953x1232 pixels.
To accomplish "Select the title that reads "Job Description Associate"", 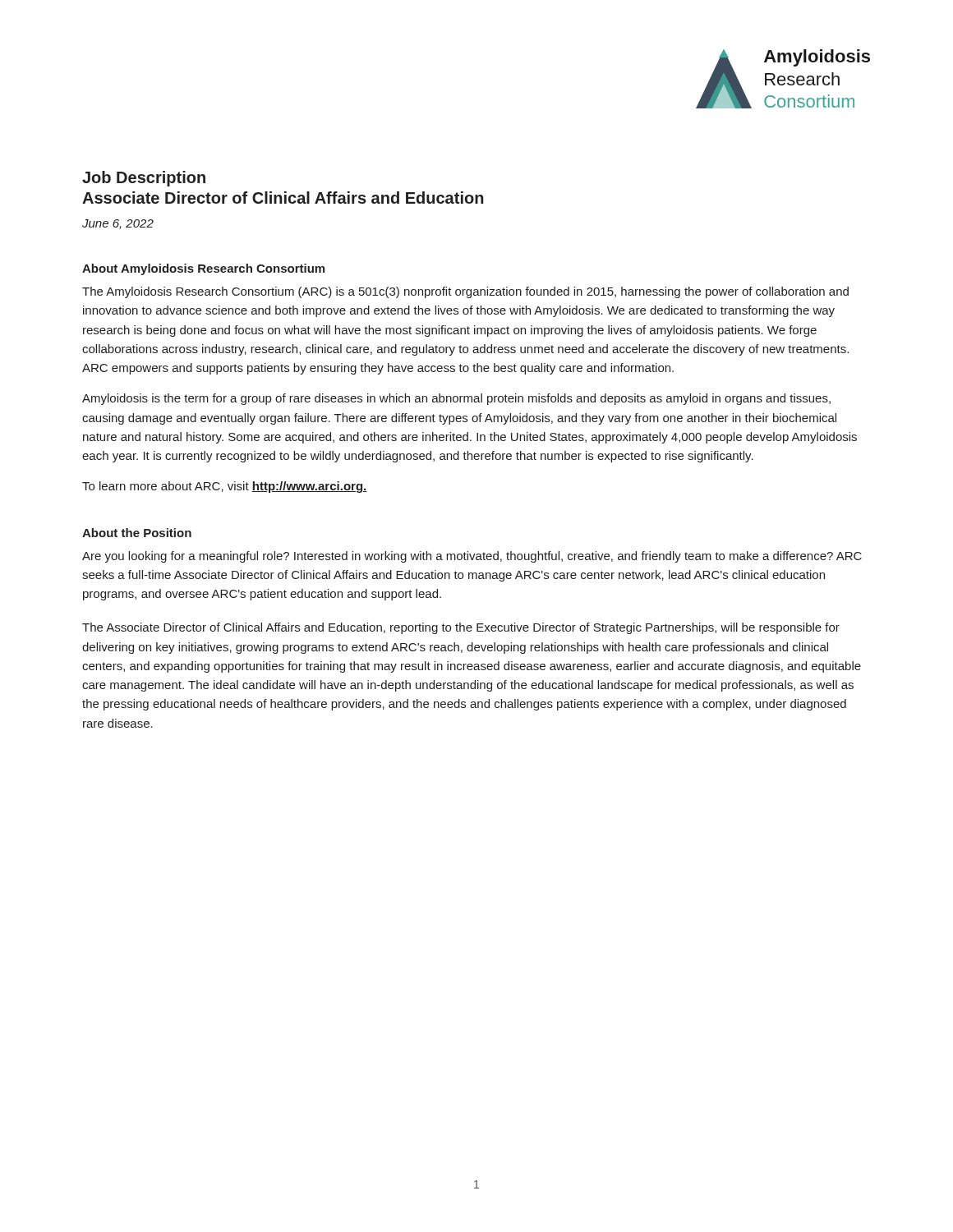I will click(476, 188).
